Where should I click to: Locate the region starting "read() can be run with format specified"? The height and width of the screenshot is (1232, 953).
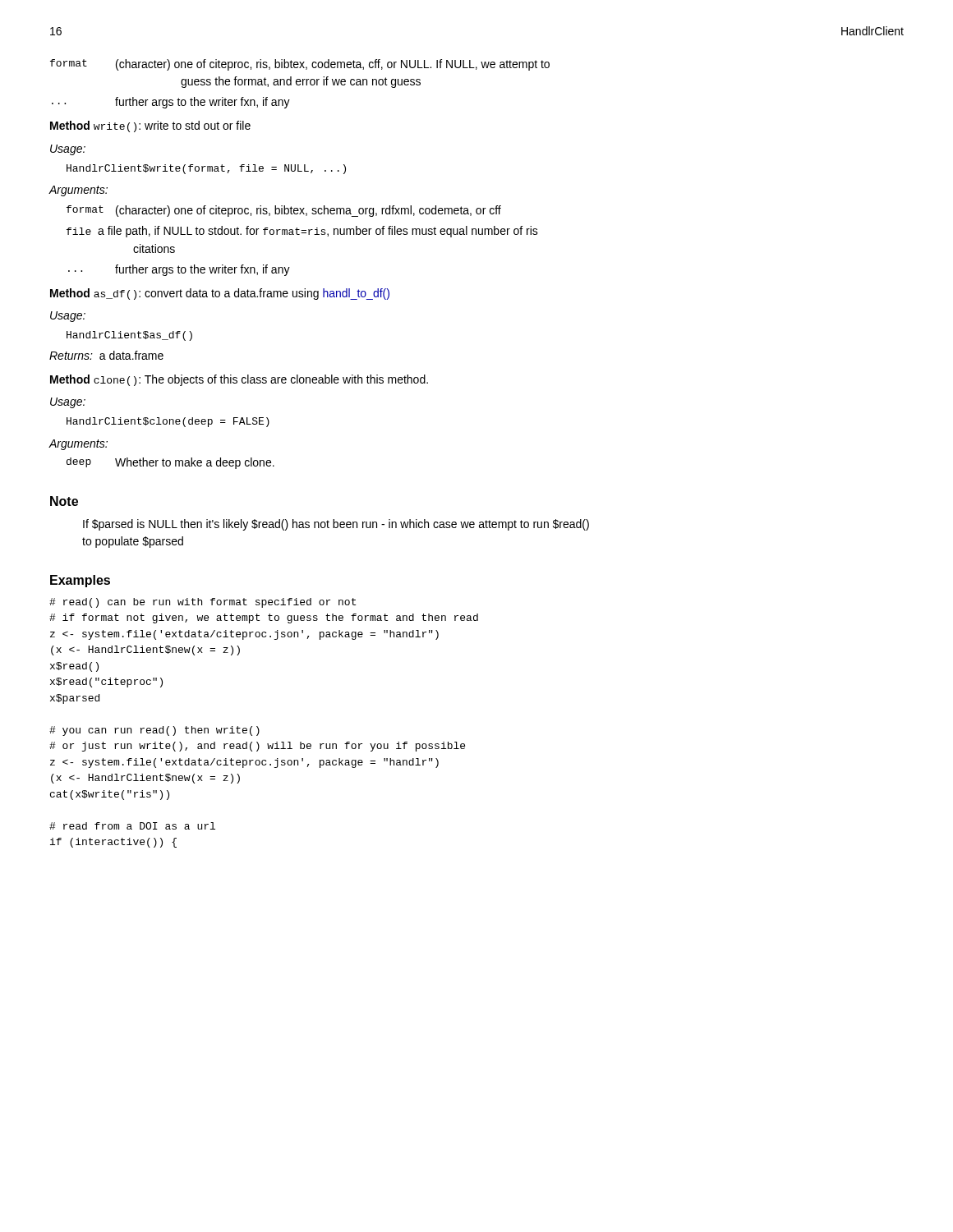click(x=203, y=603)
